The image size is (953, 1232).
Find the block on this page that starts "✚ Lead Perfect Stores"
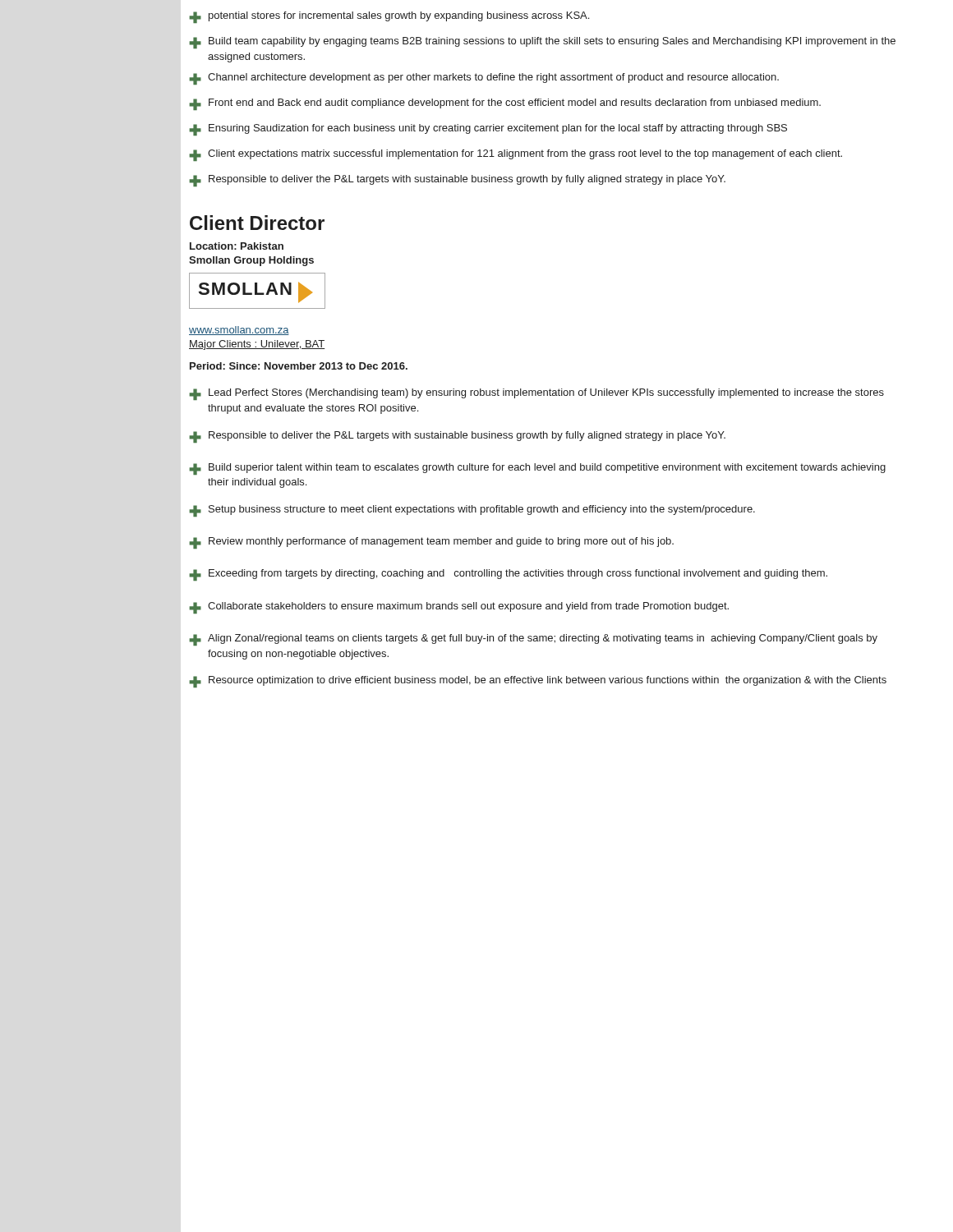pos(546,539)
